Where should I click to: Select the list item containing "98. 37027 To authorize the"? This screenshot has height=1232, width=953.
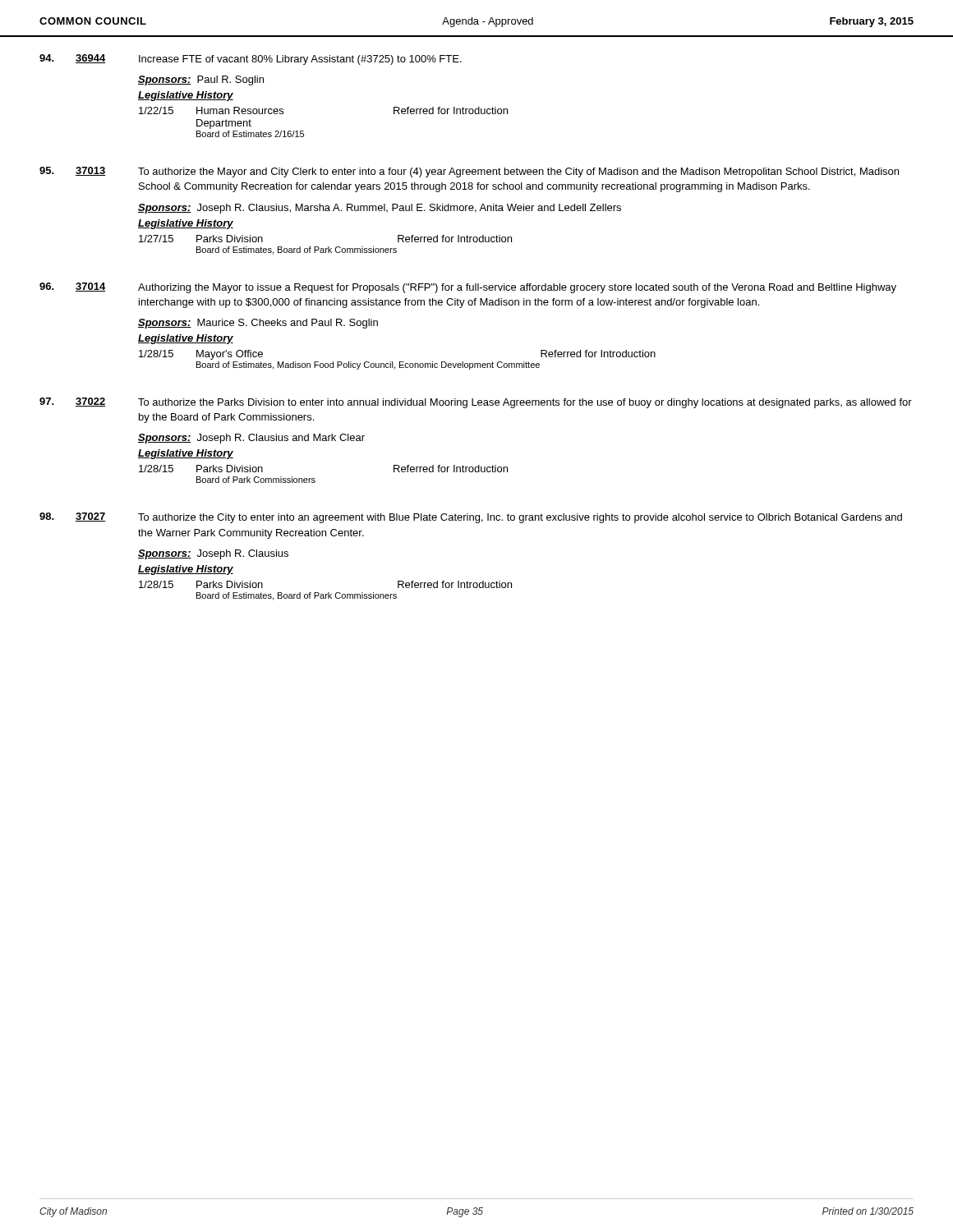click(471, 518)
